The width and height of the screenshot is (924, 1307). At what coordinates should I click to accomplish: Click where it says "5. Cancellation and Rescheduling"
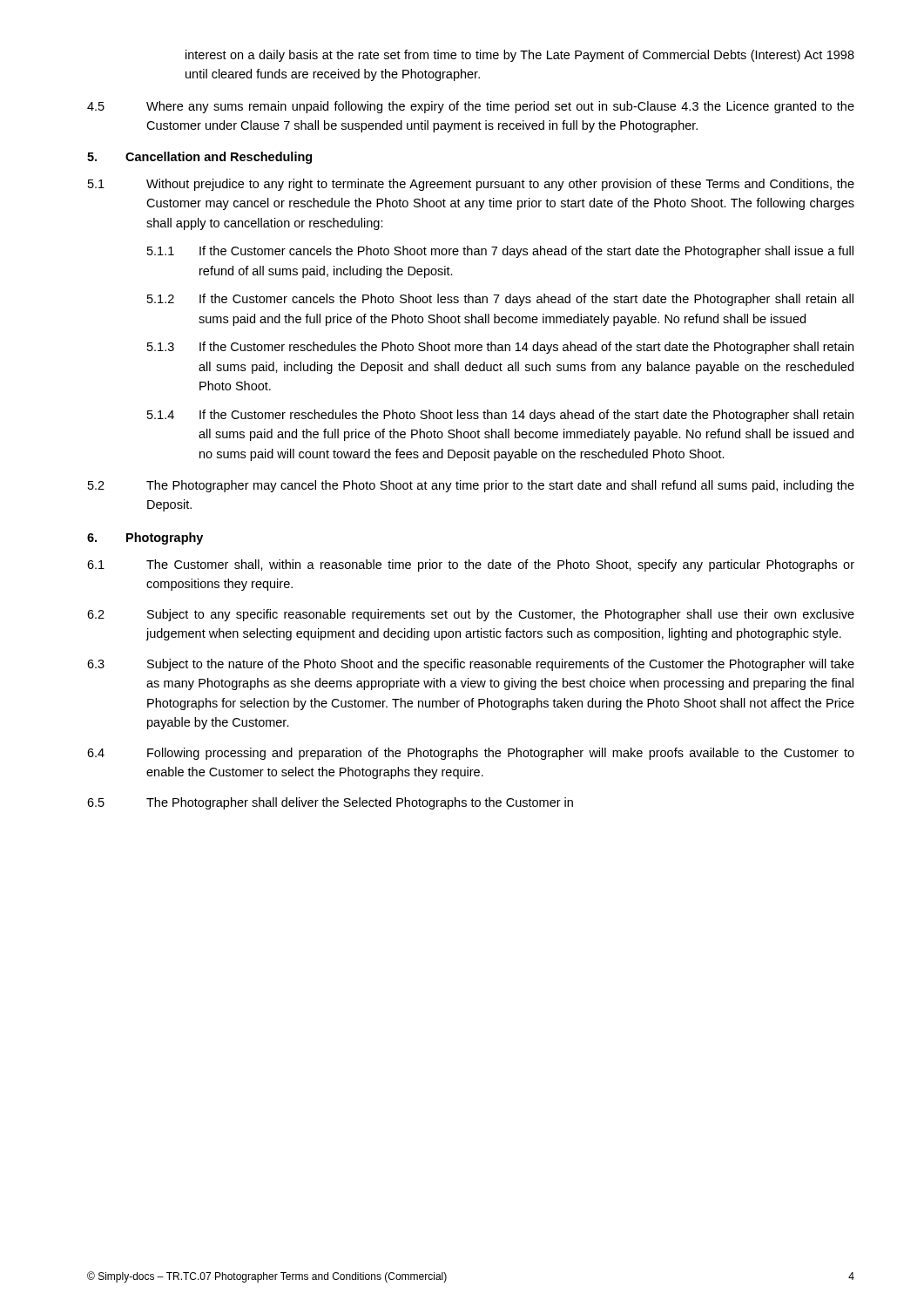(200, 157)
